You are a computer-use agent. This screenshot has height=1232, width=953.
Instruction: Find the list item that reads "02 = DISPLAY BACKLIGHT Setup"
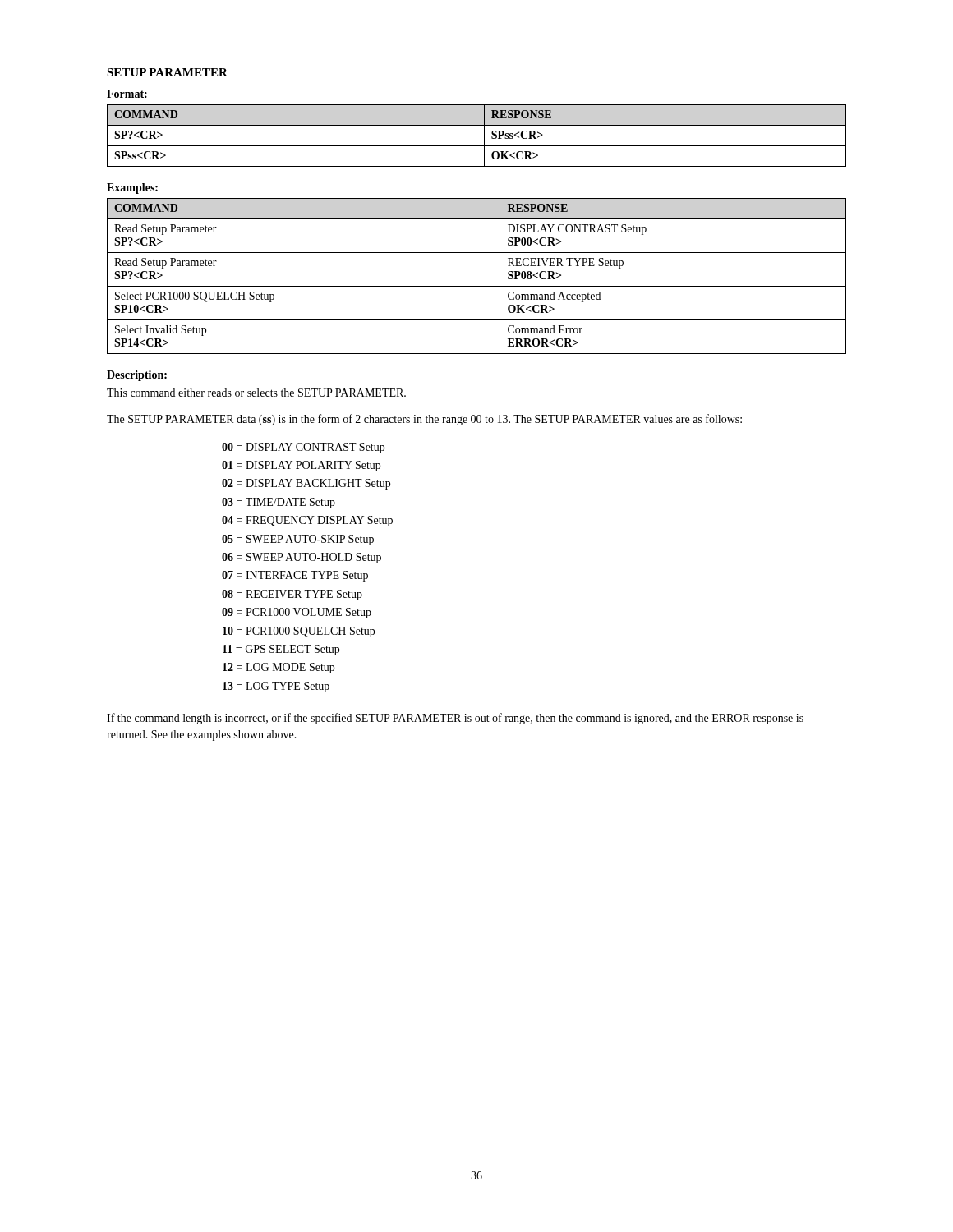tap(306, 484)
